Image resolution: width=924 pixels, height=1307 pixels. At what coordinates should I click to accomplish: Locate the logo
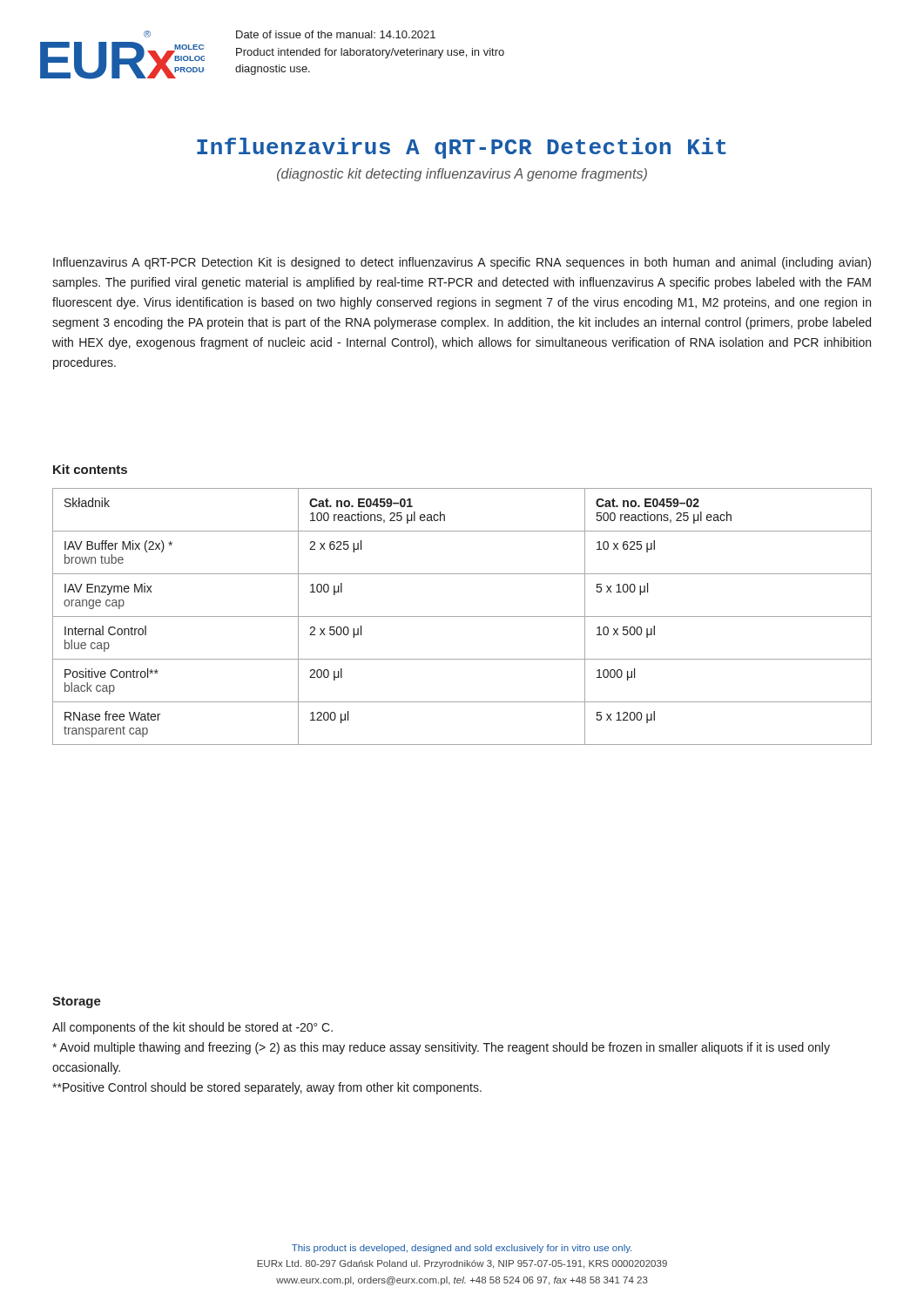pyautogui.click(x=122, y=59)
